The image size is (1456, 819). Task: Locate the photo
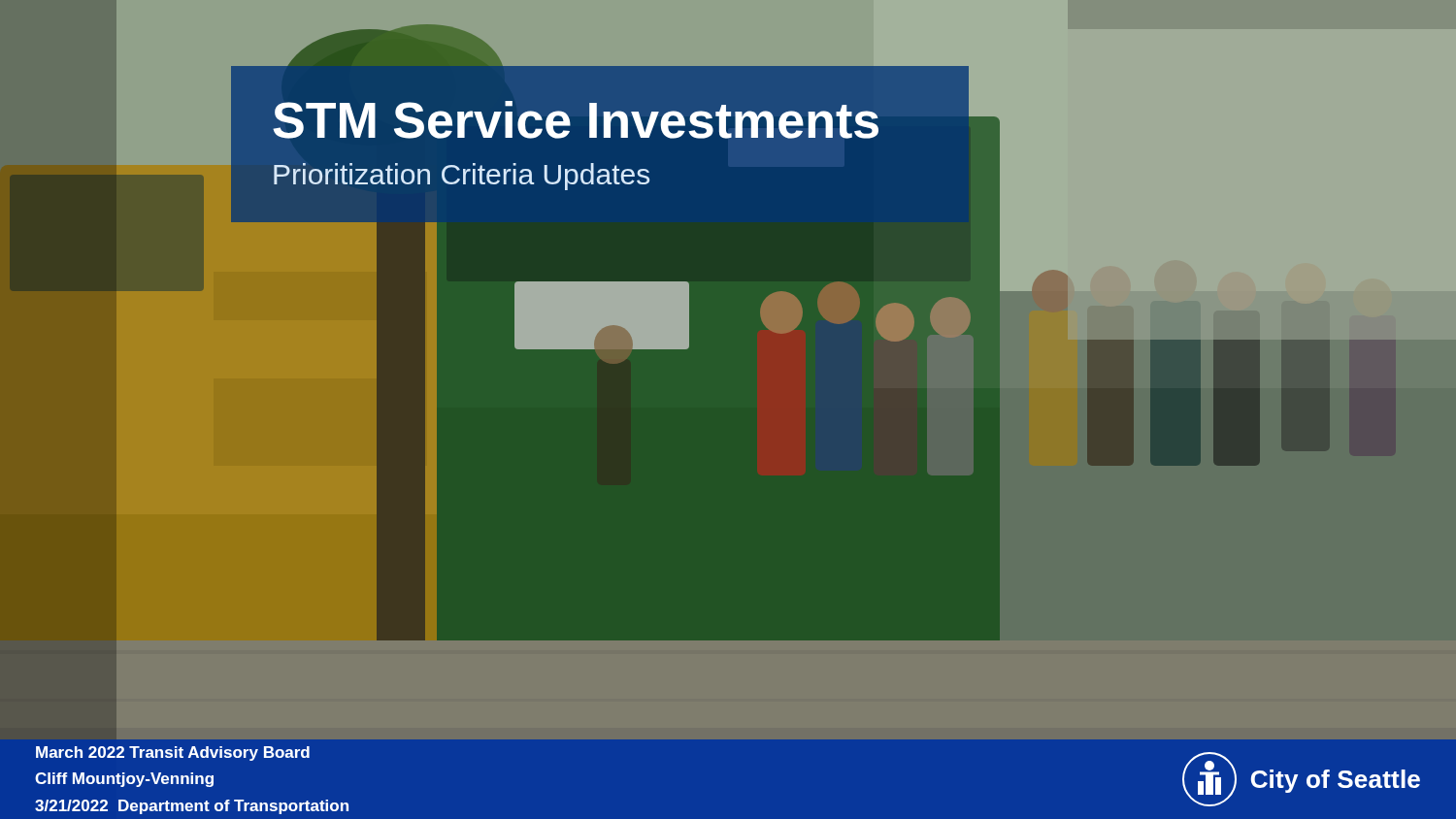pyautogui.click(x=728, y=410)
